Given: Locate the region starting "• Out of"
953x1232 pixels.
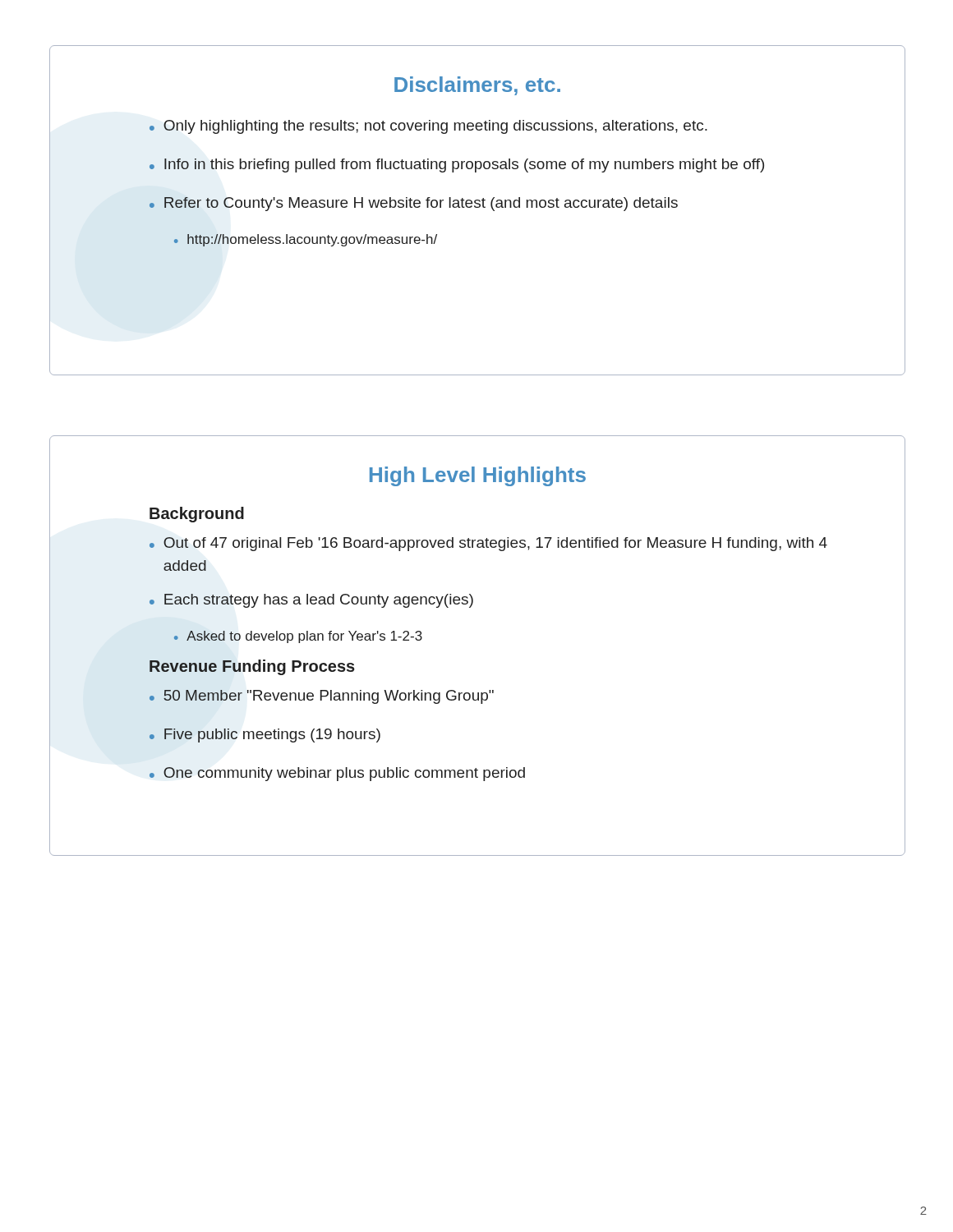Looking at the screenshot, I should click(504, 554).
